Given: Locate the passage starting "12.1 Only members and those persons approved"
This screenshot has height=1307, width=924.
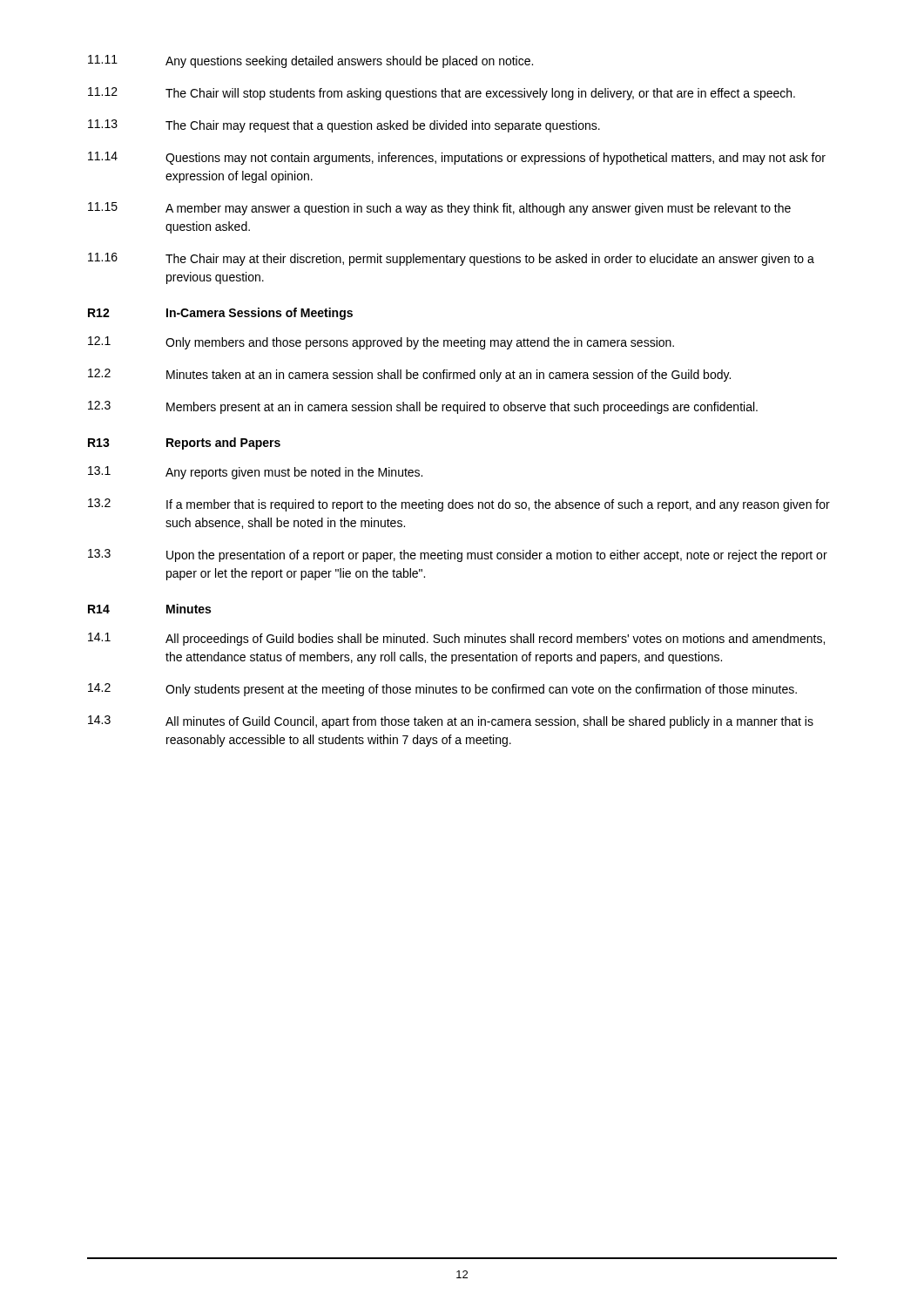Looking at the screenshot, I should (462, 343).
